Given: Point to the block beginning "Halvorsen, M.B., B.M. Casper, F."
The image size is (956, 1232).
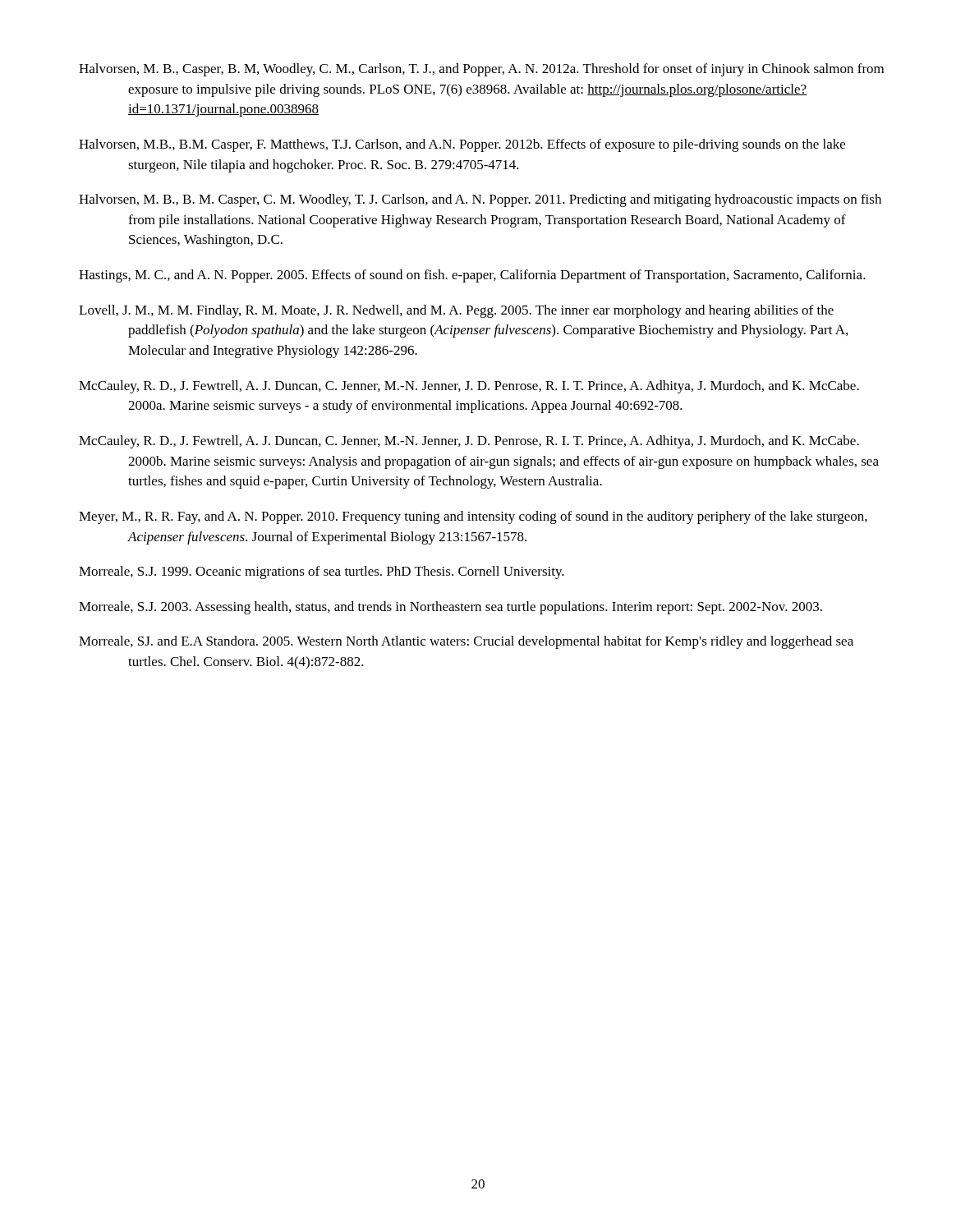Looking at the screenshot, I should tap(462, 154).
